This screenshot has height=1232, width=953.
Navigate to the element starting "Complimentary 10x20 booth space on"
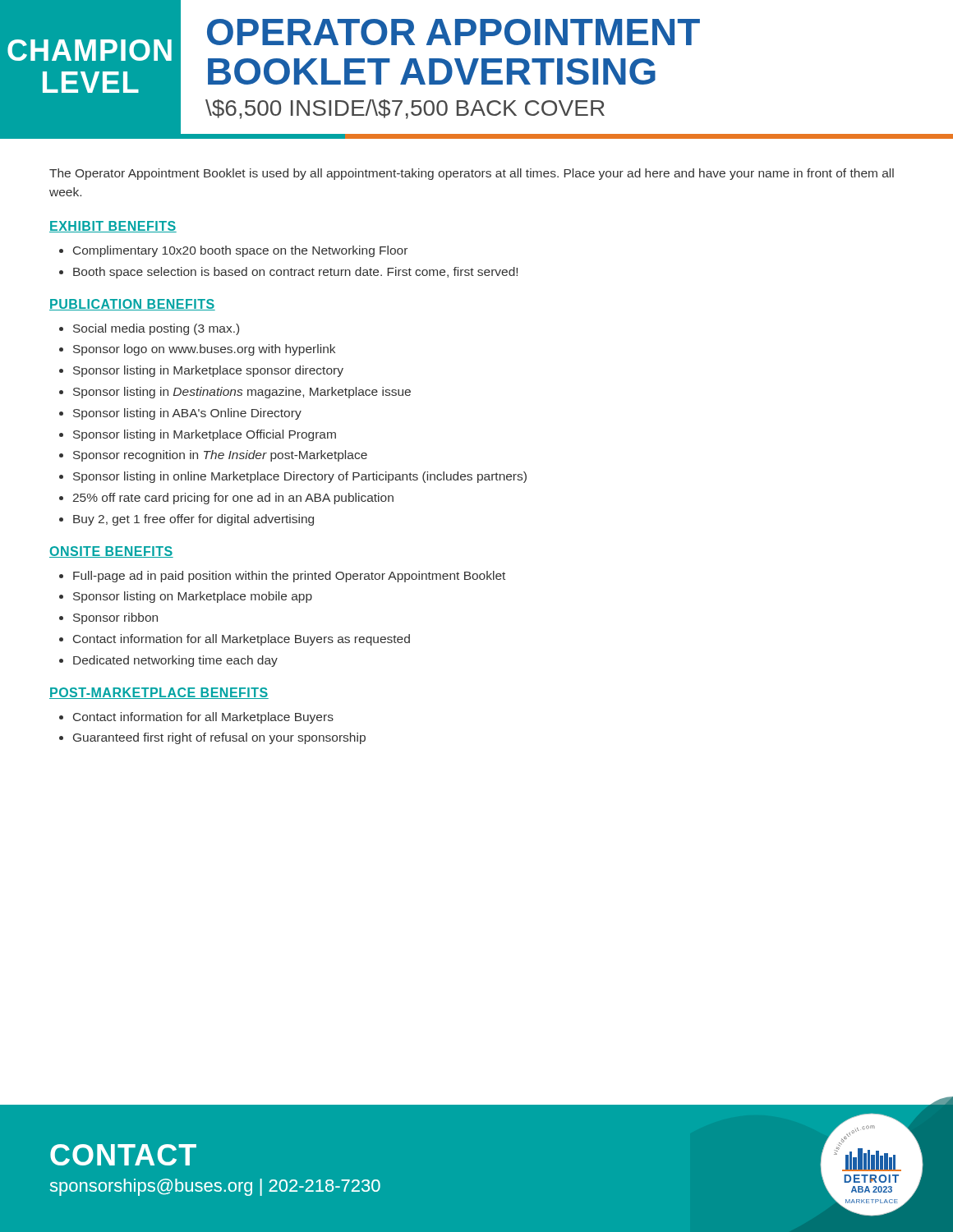pos(240,250)
